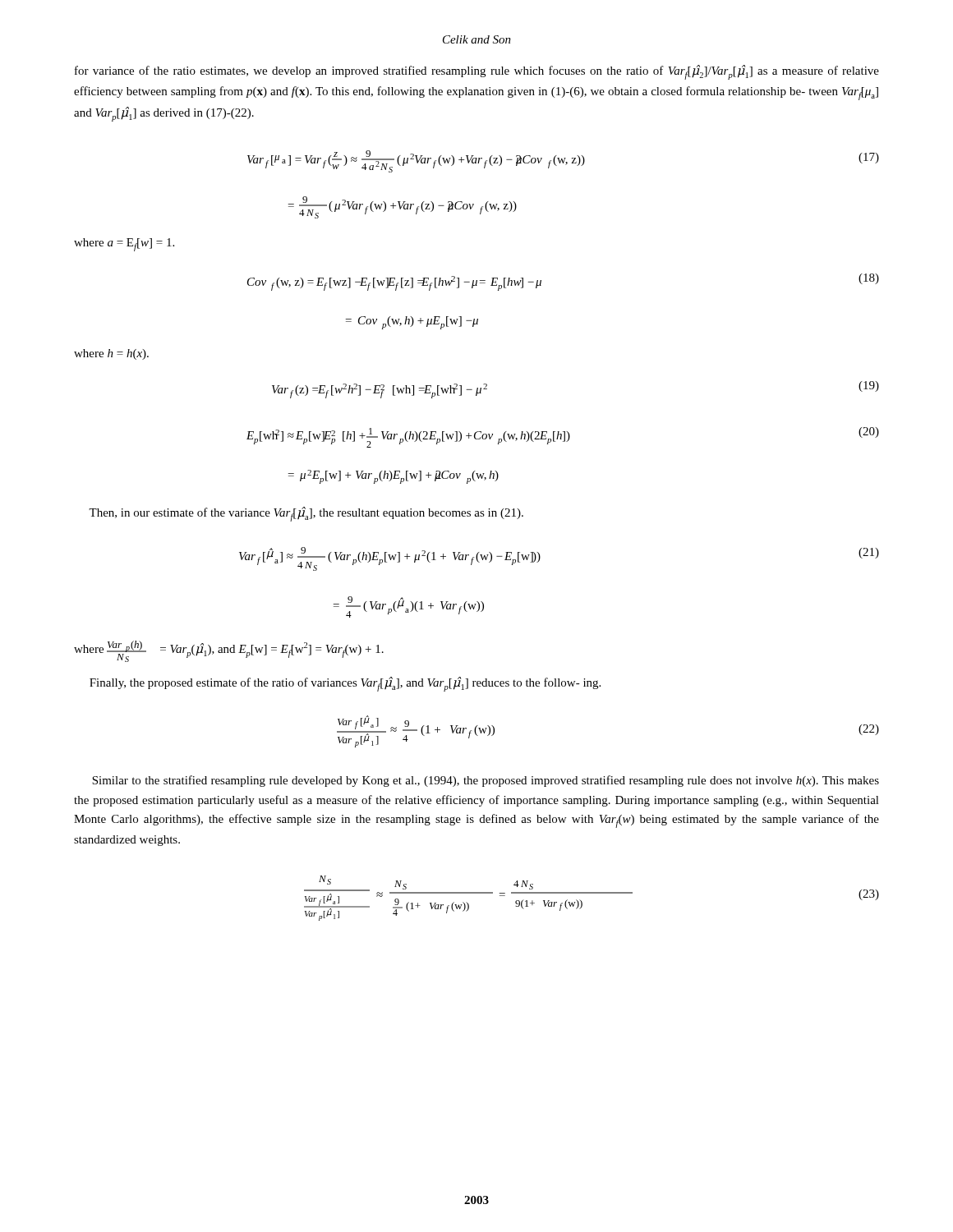Select the region starting "Var f (z) = E f ["
Viewport: 953px width, 1232px height.
pos(378,390)
